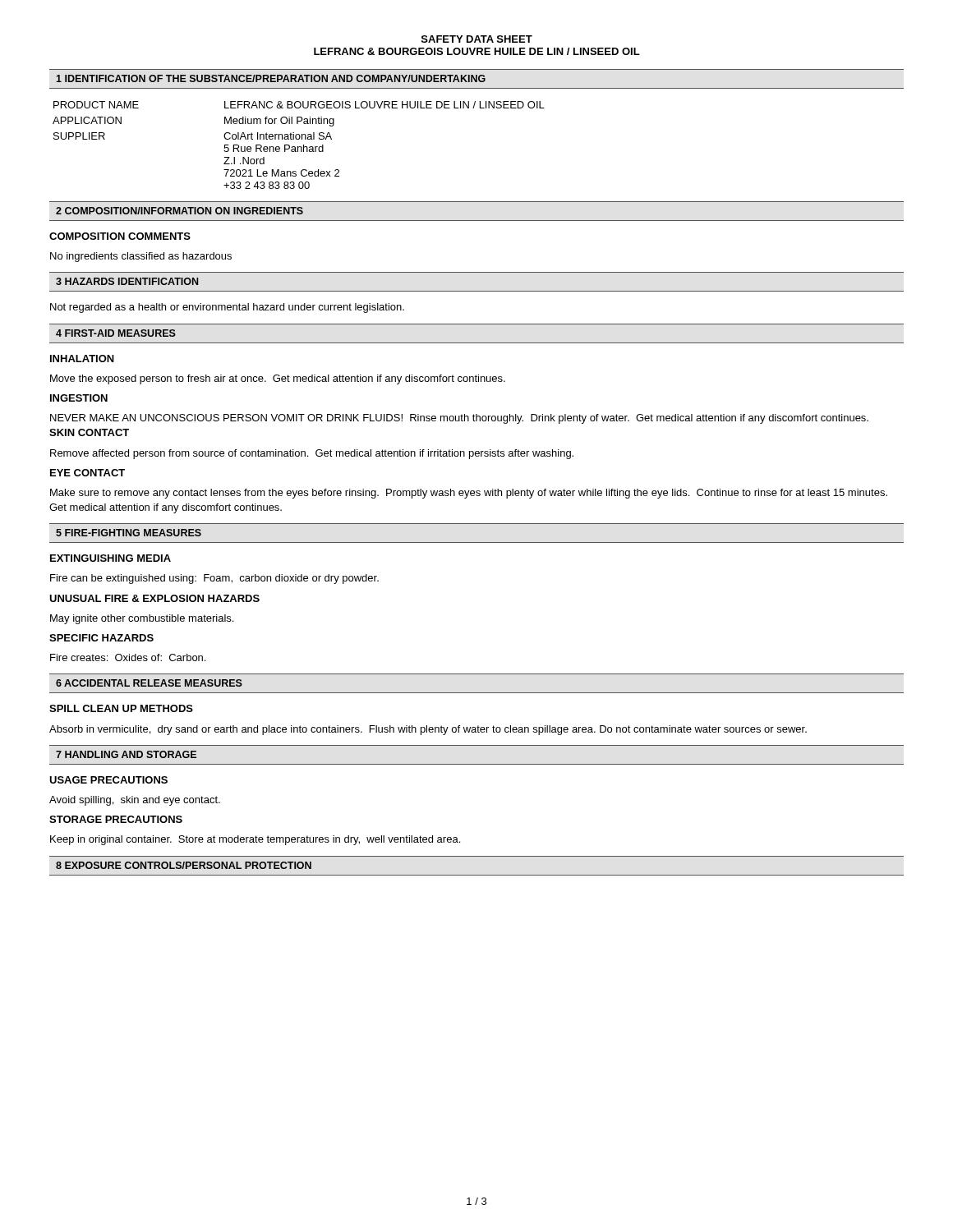
Task: Find the title containing "SAFETY DATA SHEET LEFRANC"
Action: 476,45
